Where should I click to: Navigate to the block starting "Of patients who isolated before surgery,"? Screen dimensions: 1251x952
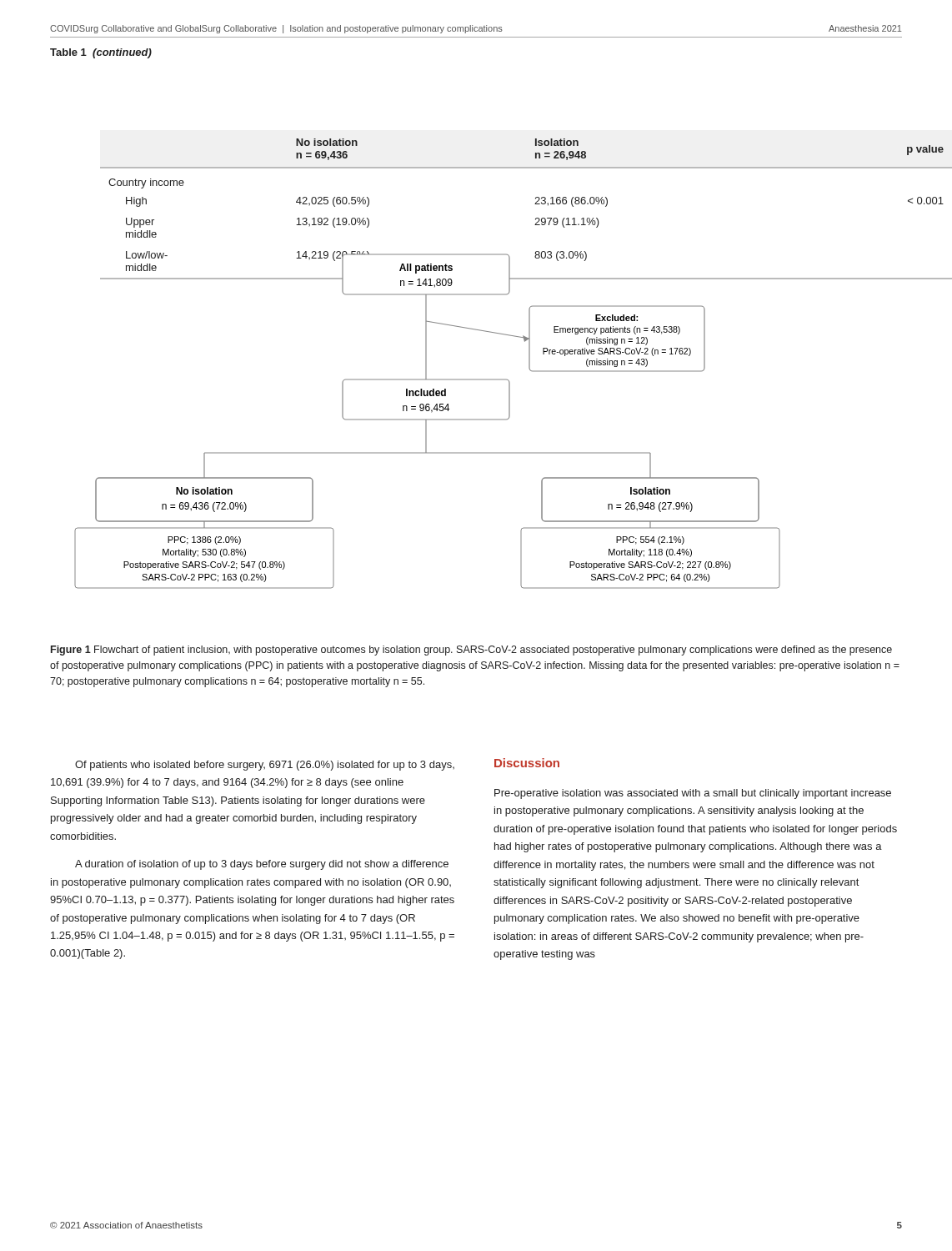click(x=253, y=859)
